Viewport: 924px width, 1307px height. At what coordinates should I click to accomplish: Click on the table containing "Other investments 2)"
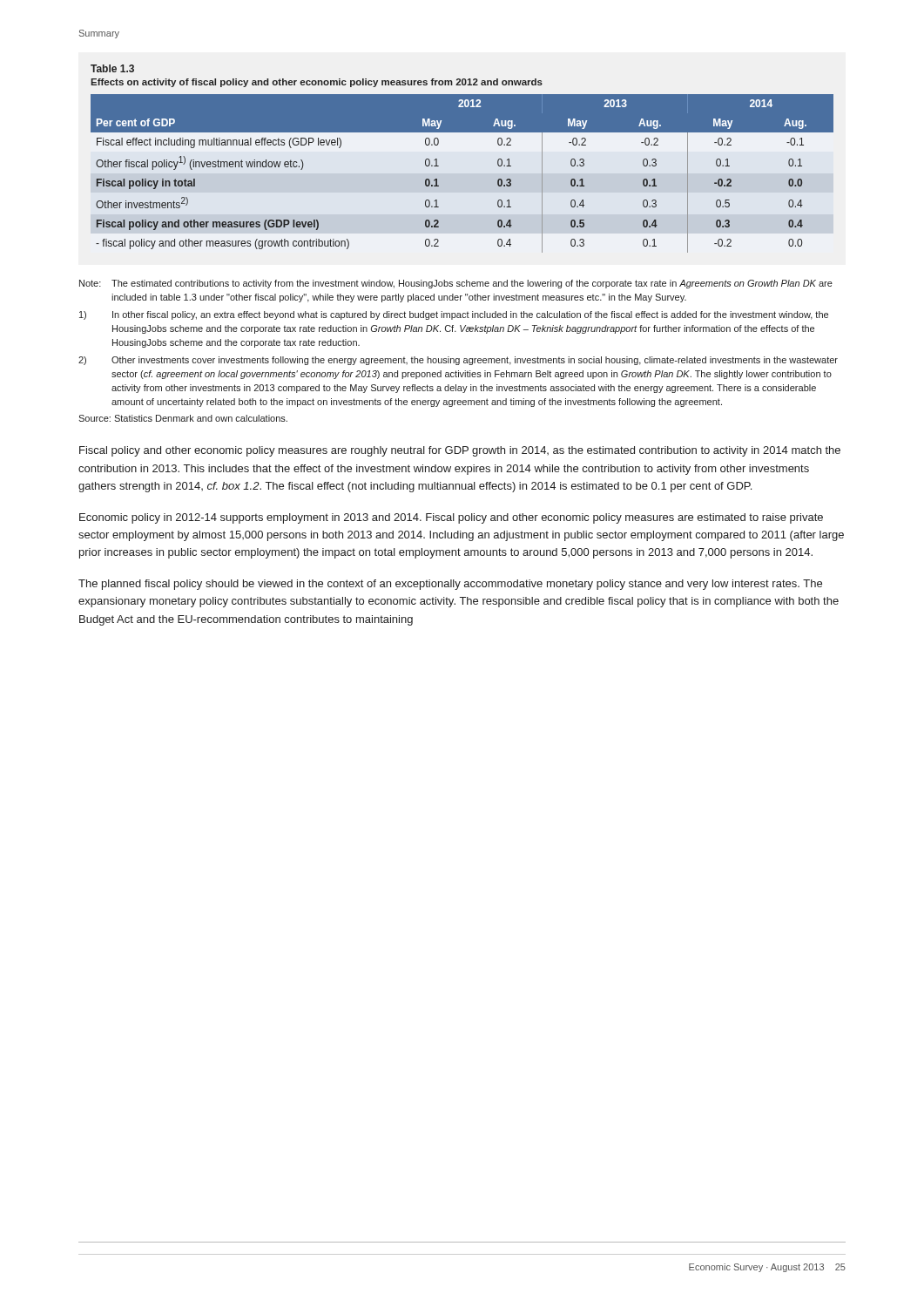pos(462,159)
